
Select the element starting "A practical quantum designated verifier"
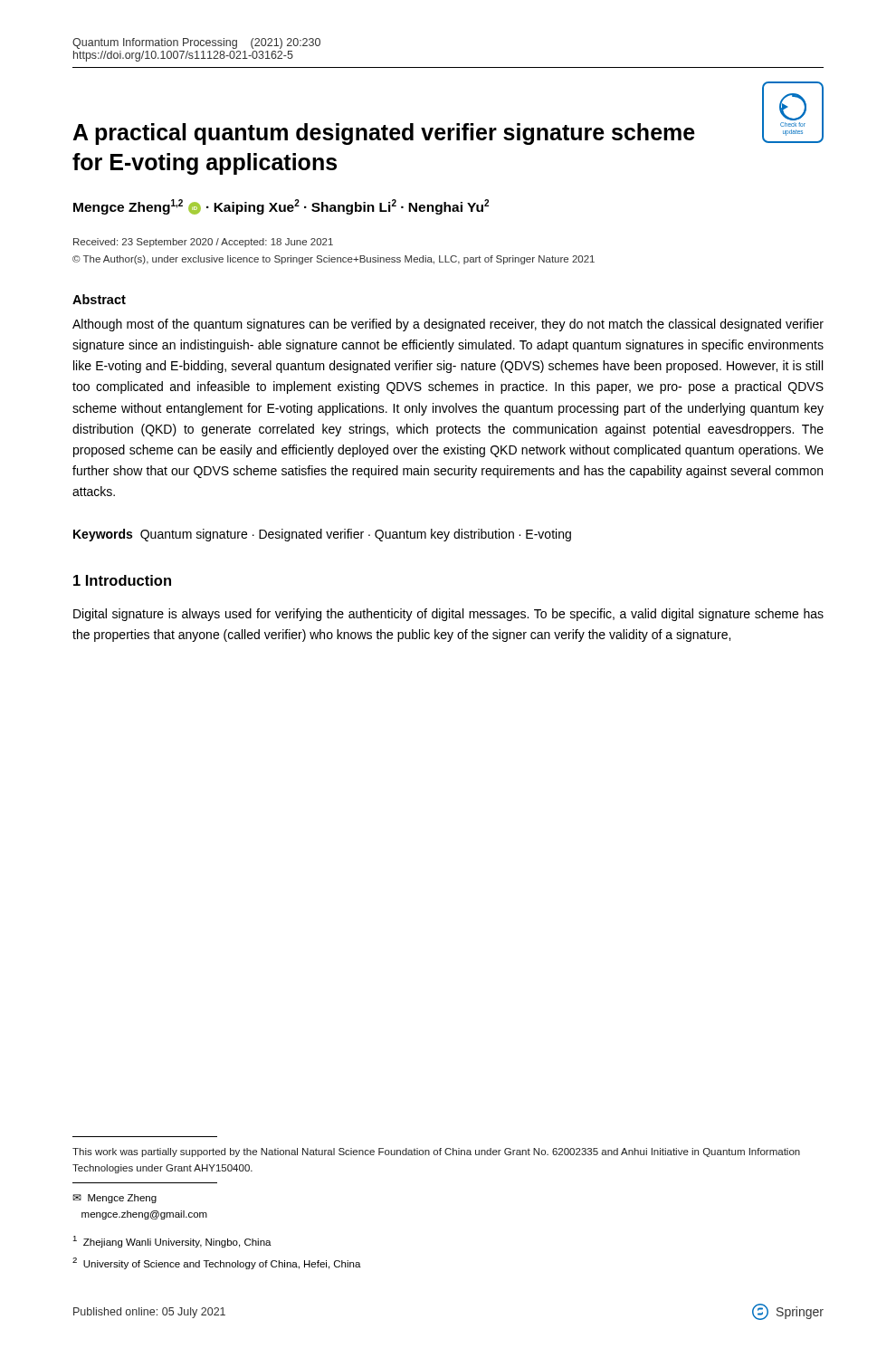384,147
